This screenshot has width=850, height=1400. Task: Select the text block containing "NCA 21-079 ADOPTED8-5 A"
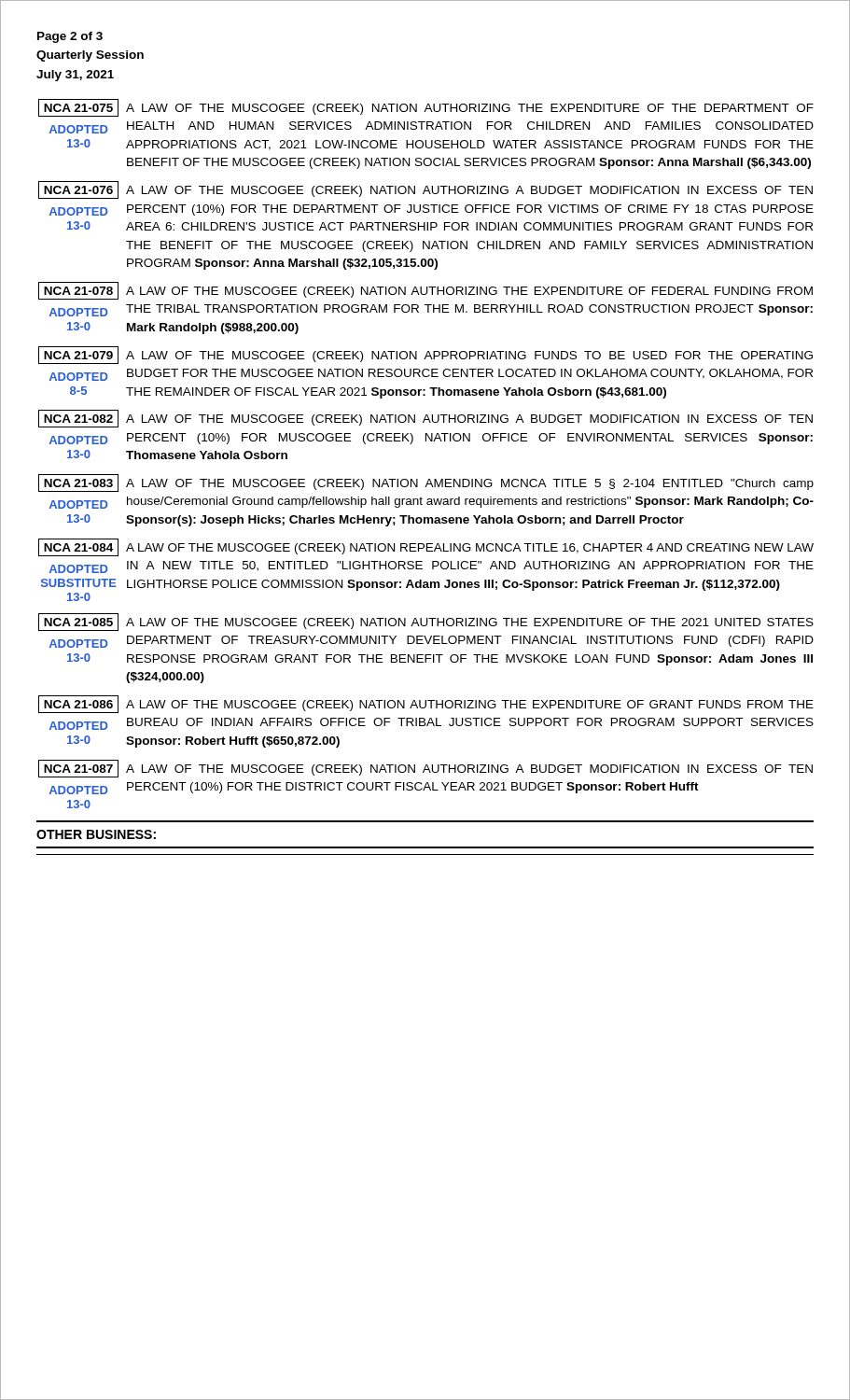click(x=425, y=373)
